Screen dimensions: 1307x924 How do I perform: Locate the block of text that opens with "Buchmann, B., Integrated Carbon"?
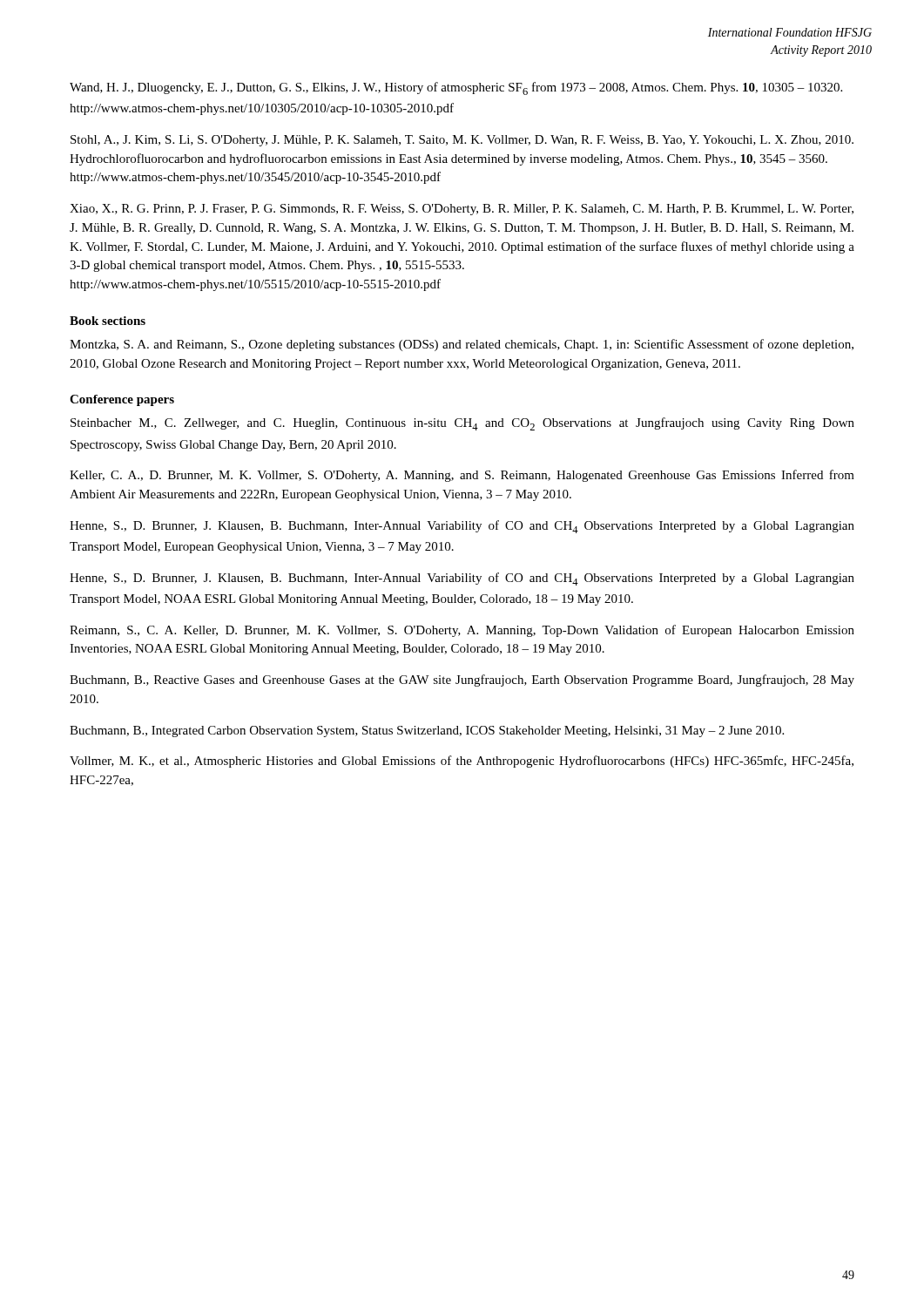coord(427,730)
